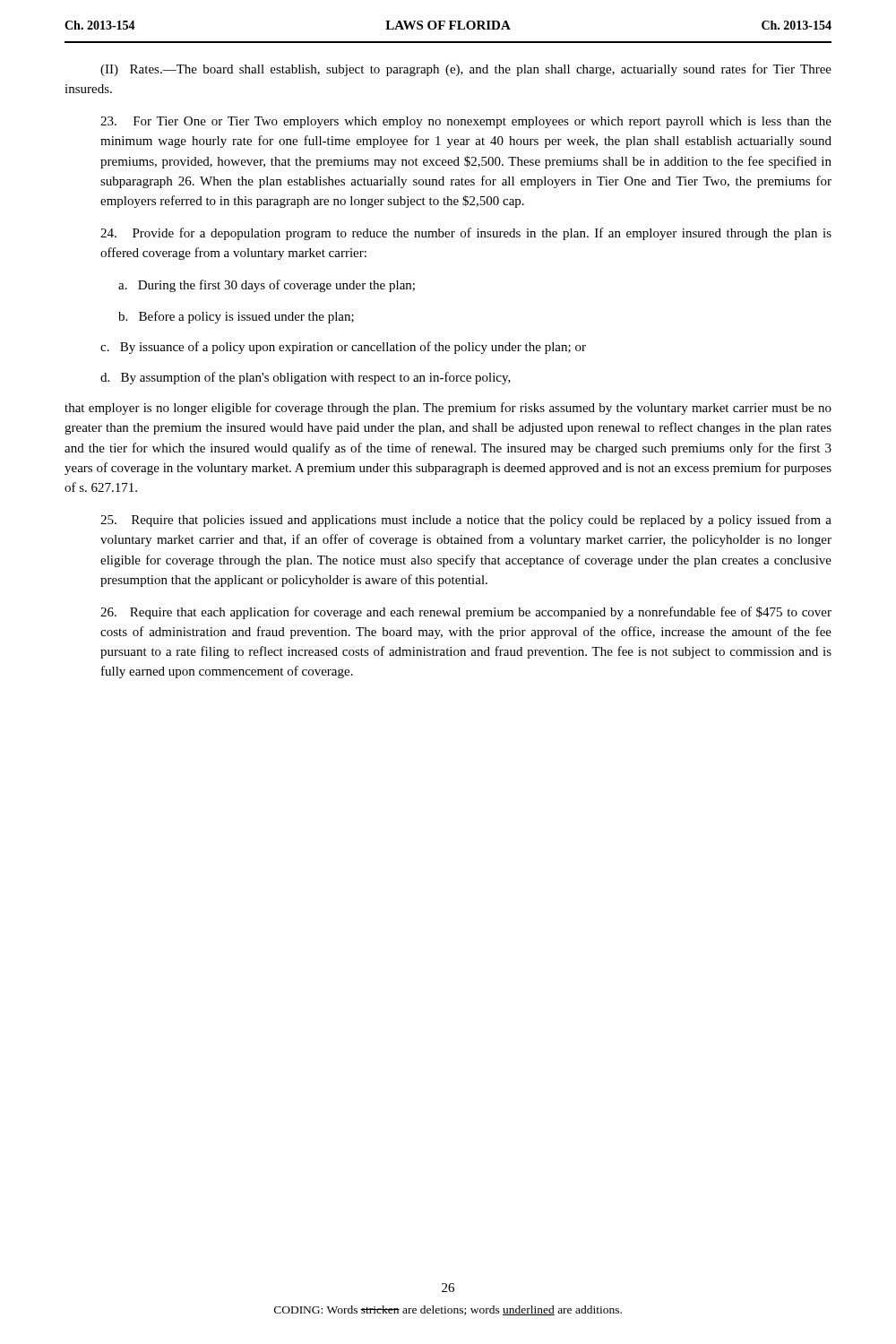Point to the region starting "For Tier One"
Image resolution: width=896 pixels, height=1344 pixels.
click(x=448, y=161)
